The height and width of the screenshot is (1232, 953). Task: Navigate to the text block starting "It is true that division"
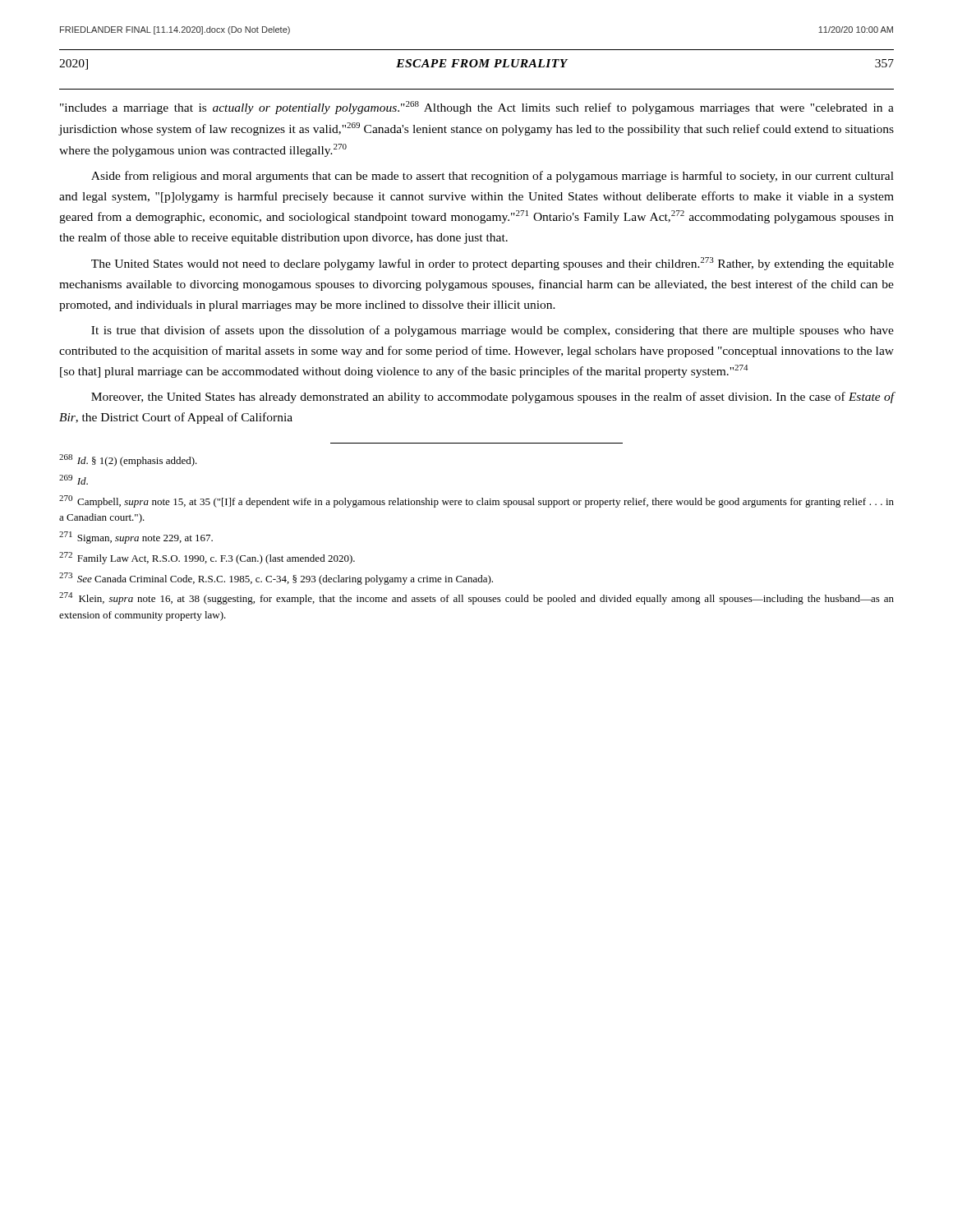476,351
